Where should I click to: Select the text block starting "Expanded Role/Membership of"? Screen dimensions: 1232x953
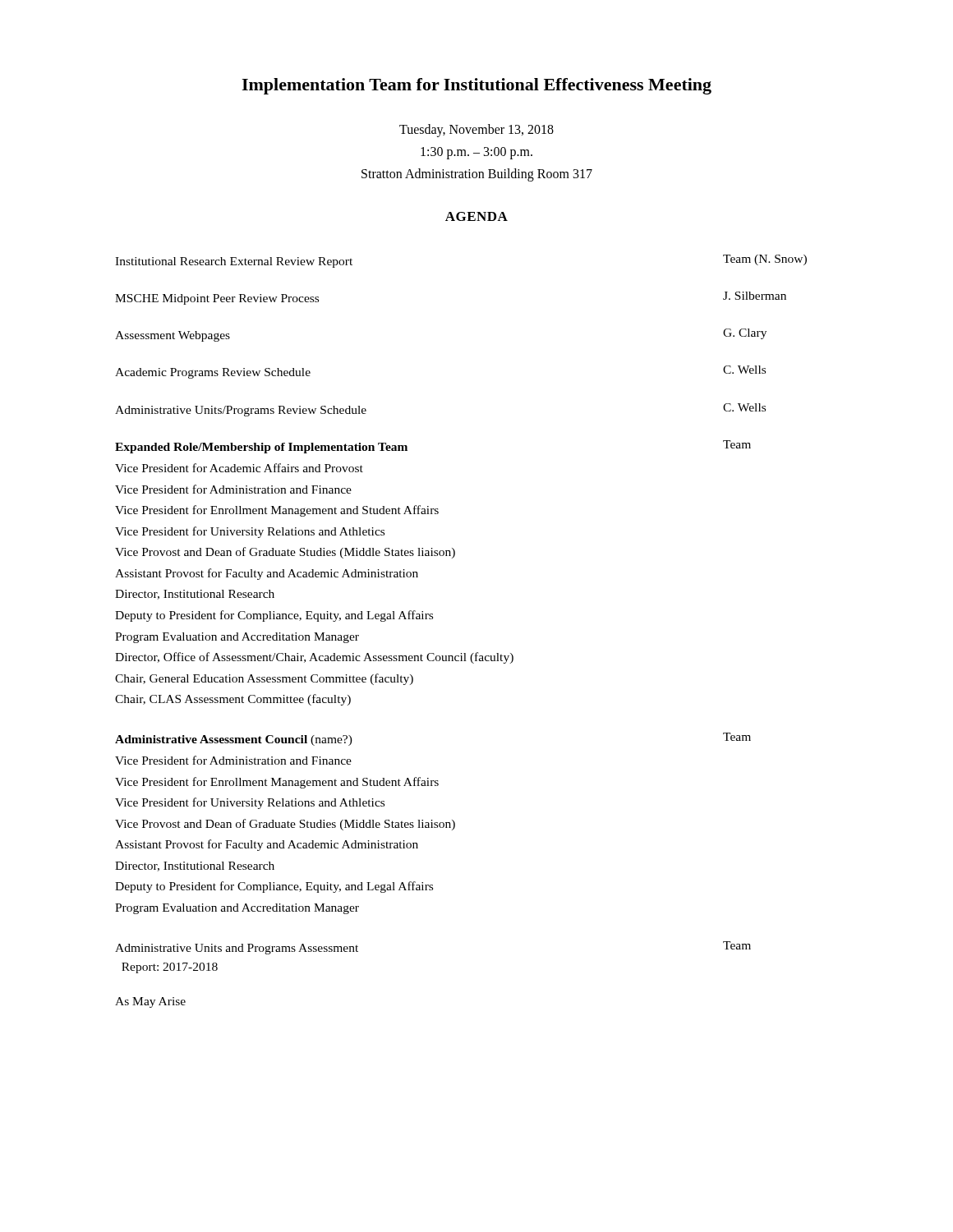[262, 446]
